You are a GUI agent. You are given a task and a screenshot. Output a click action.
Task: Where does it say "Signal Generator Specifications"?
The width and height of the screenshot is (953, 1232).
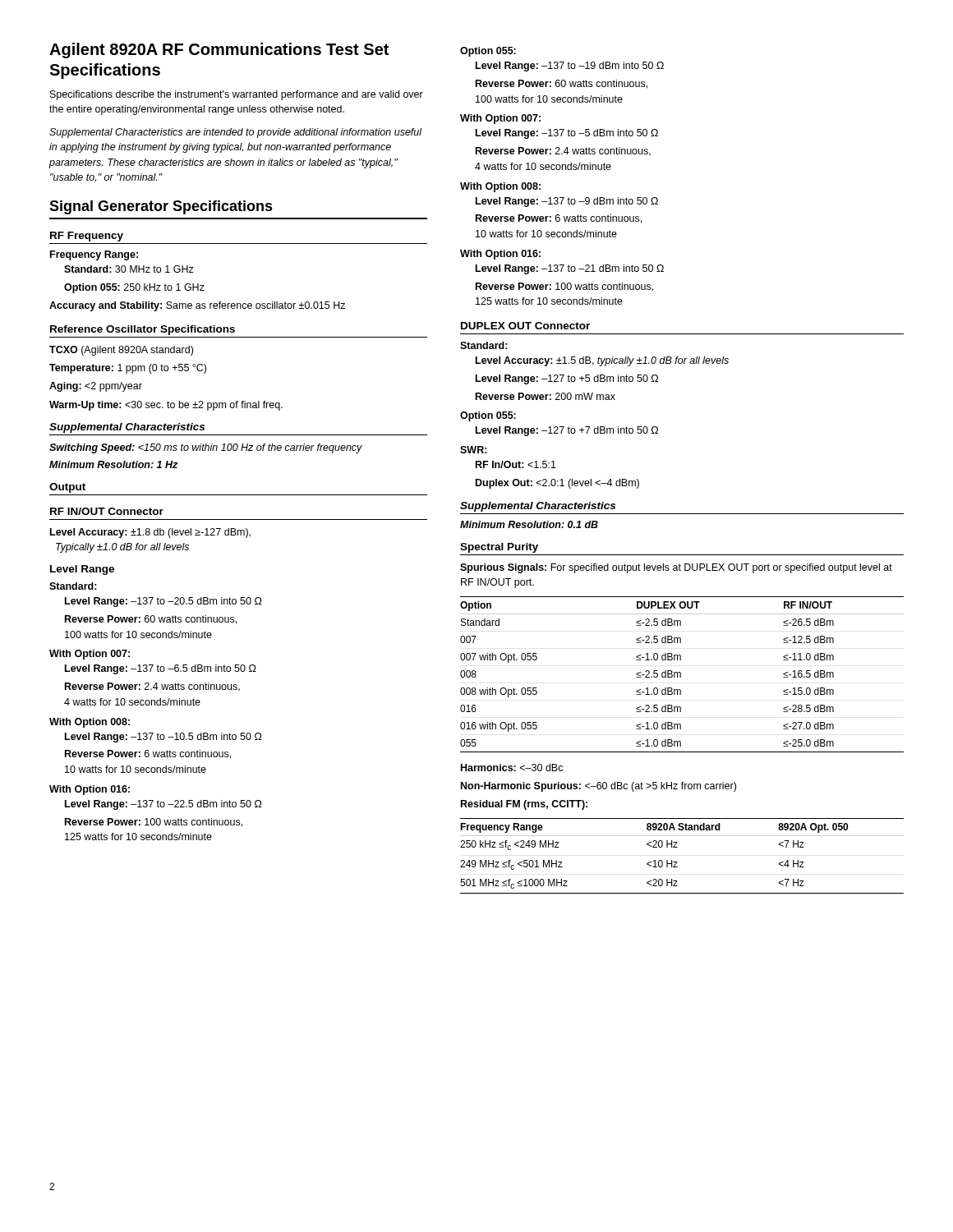pyautogui.click(x=238, y=208)
